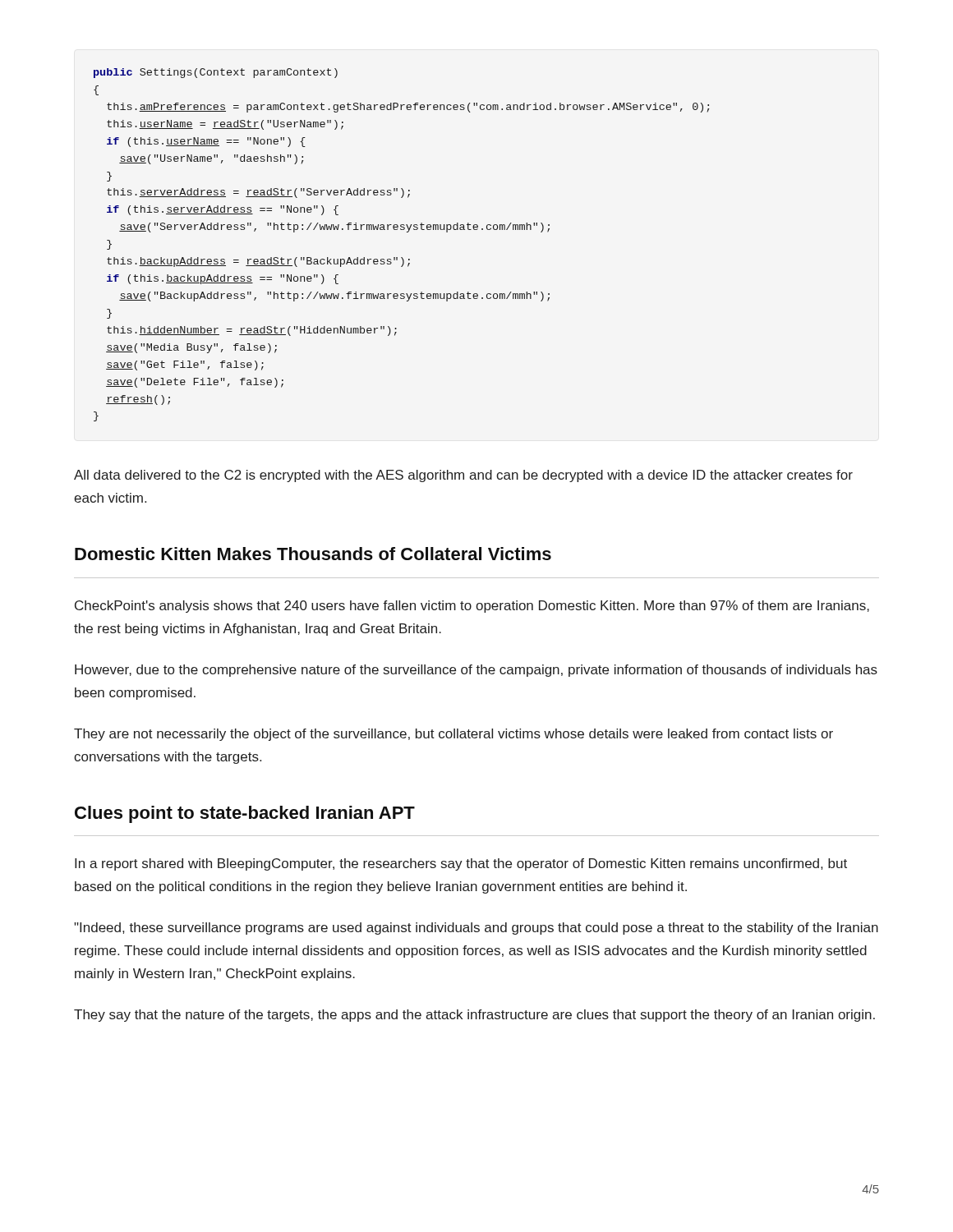Locate the screenshot

tap(476, 245)
